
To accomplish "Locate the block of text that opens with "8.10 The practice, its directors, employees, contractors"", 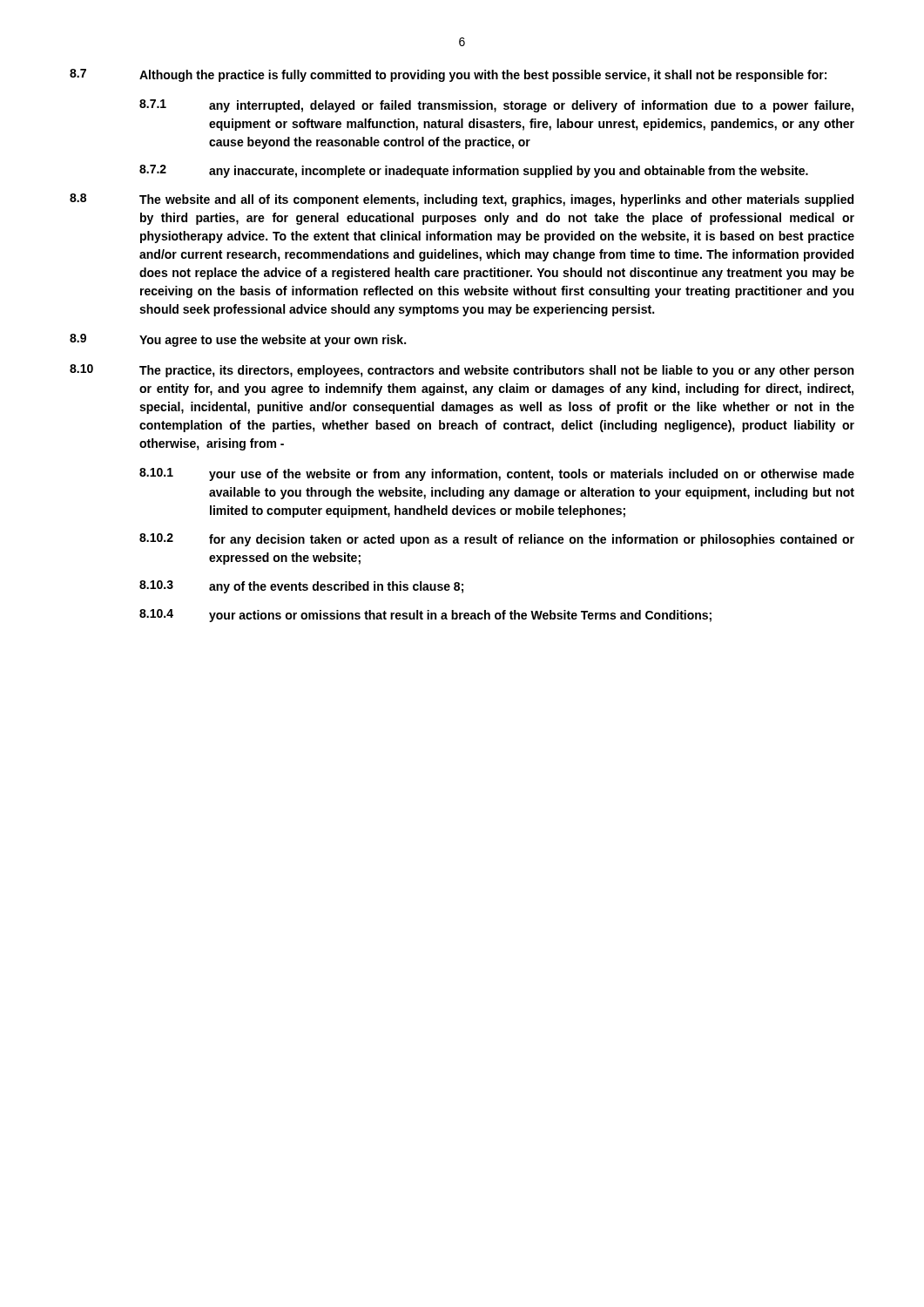I will (462, 407).
